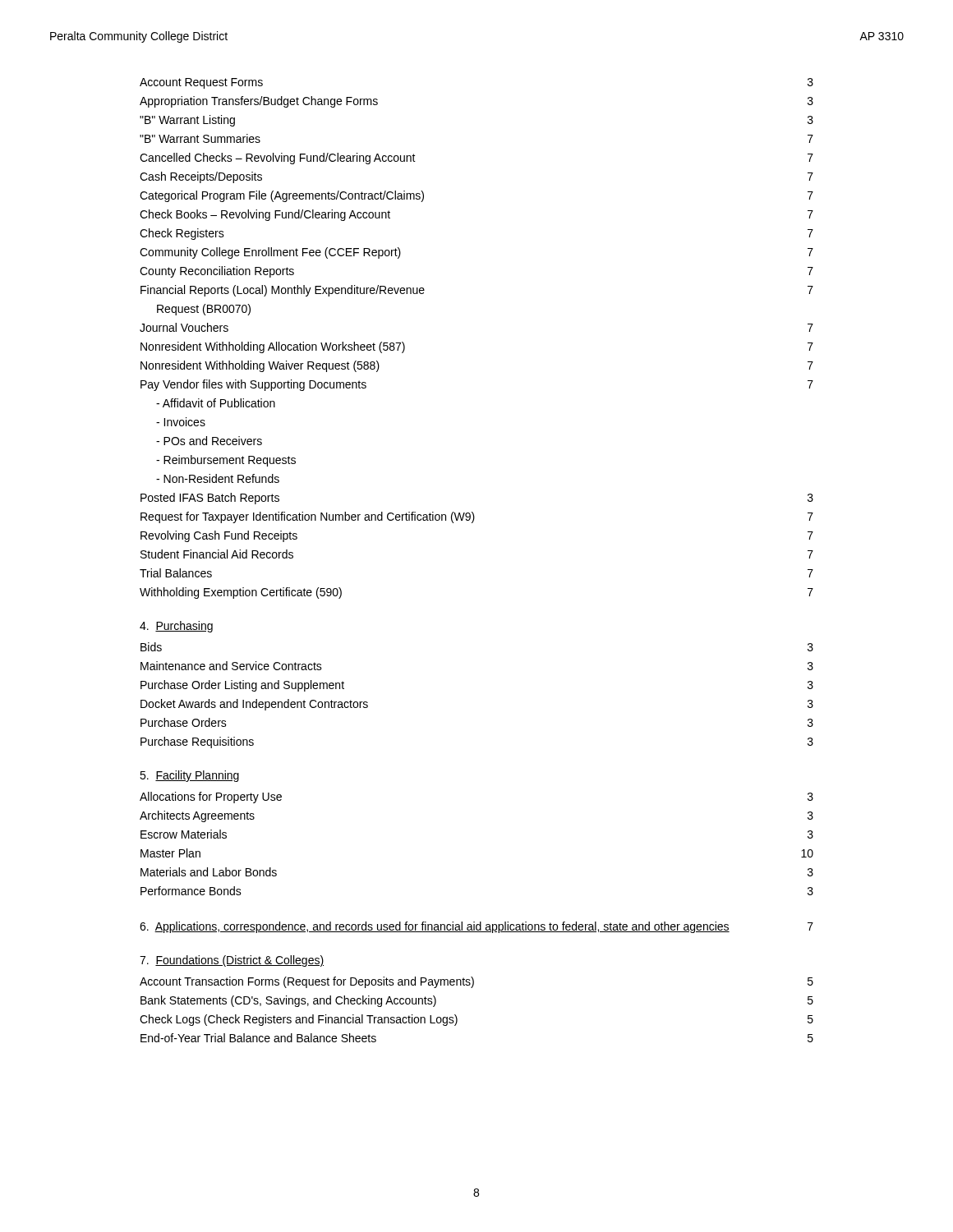Find the block on this page that starts "Financial Reports (Local) Monthly"
The height and width of the screenshot is (1232, 953).
pos(285,290)
